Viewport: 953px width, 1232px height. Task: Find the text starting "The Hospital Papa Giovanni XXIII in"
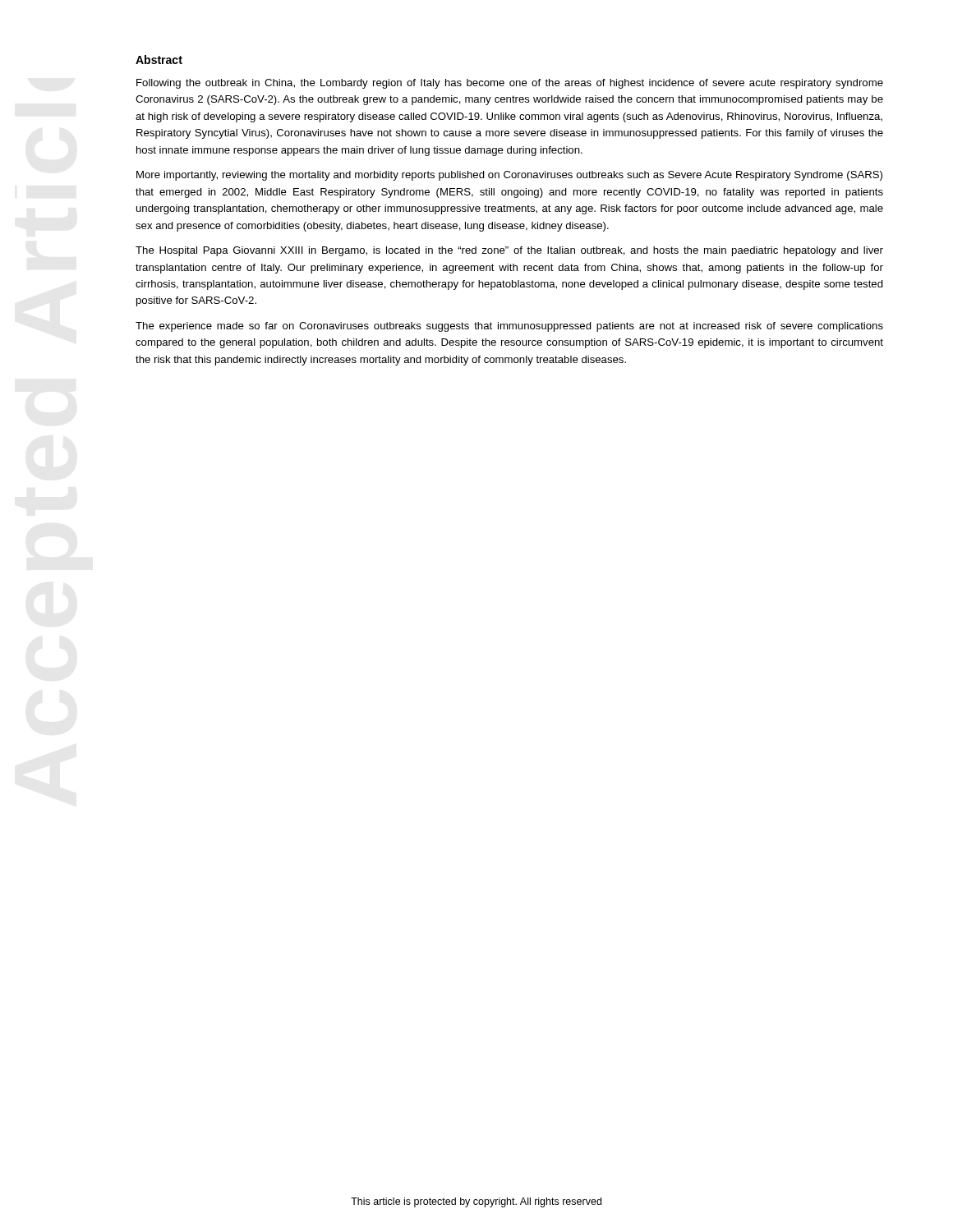pos(509,275)
